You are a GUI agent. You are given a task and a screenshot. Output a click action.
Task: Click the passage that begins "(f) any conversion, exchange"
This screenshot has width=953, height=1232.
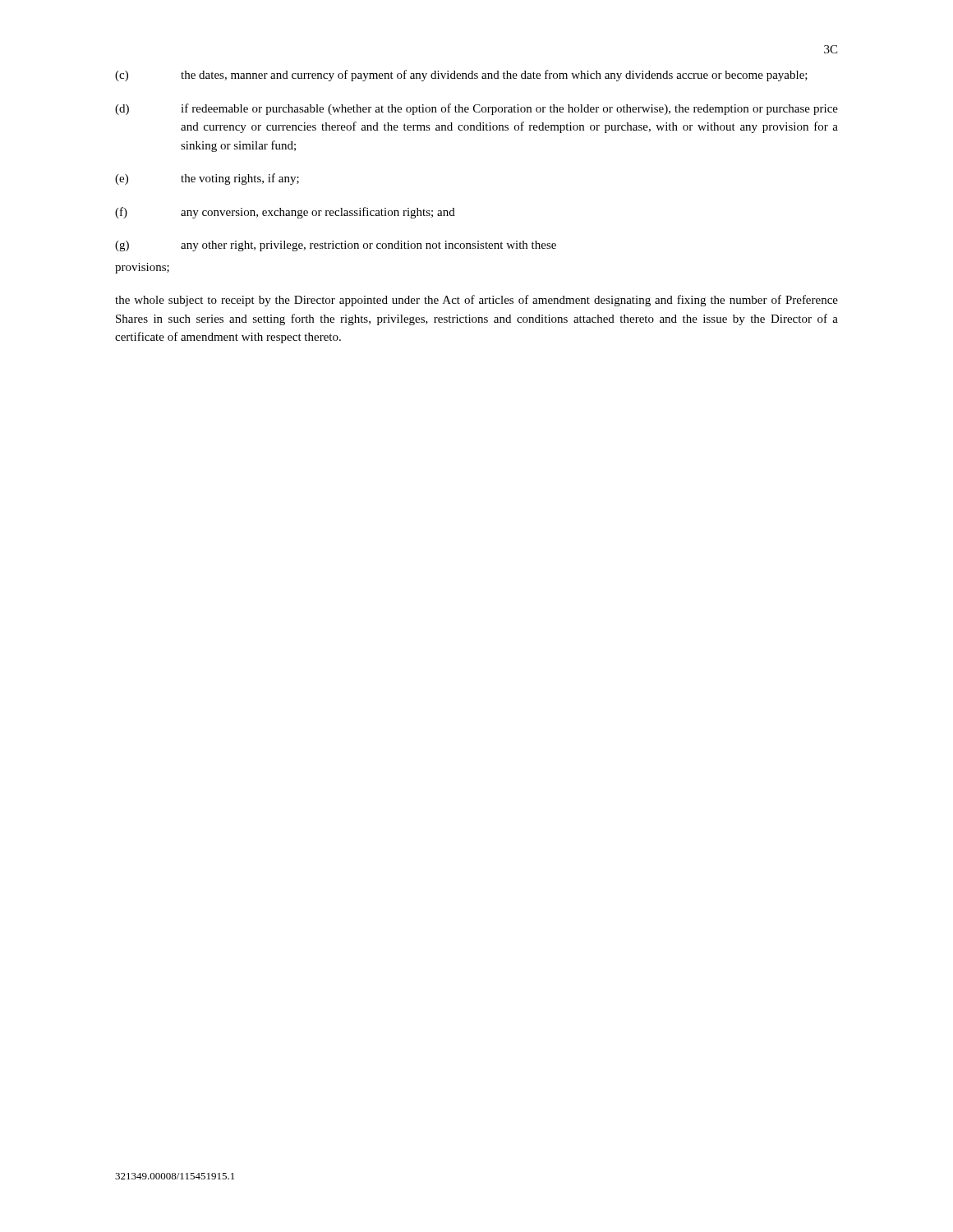point(285,213)
